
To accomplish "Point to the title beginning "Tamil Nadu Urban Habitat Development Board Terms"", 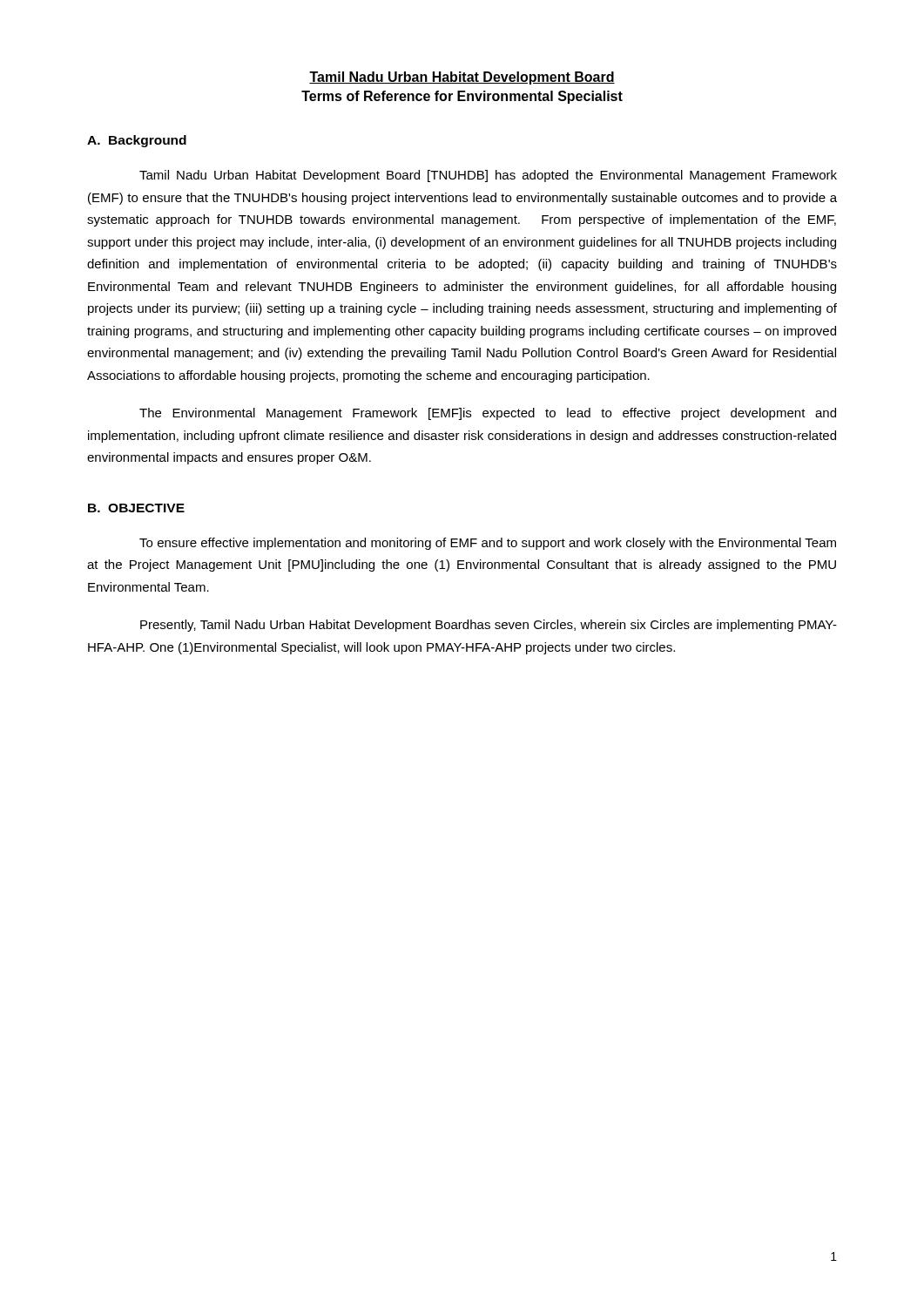I will [462, 87].
